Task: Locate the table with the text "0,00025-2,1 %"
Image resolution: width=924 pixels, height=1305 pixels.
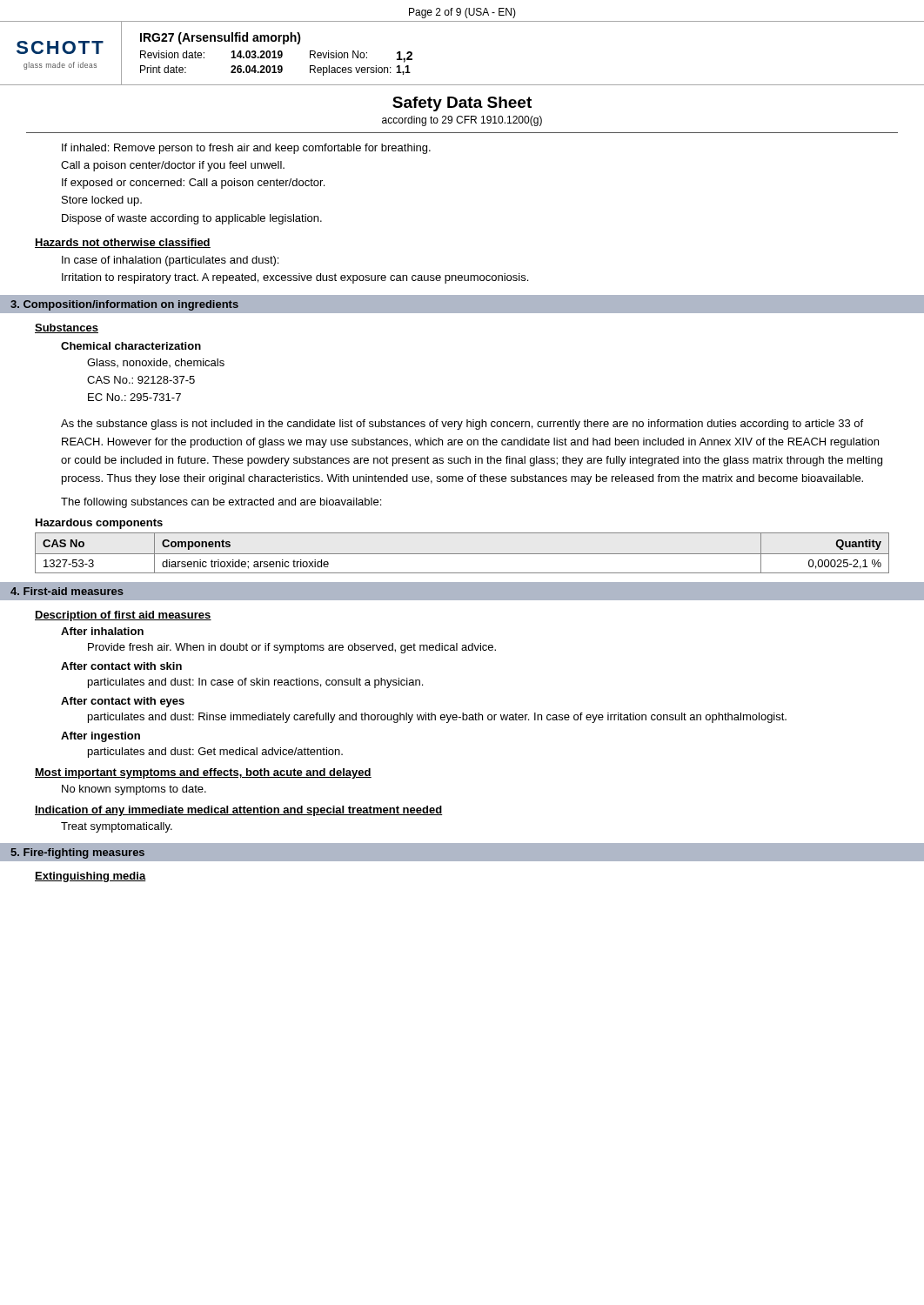Action: pos(462,553)
